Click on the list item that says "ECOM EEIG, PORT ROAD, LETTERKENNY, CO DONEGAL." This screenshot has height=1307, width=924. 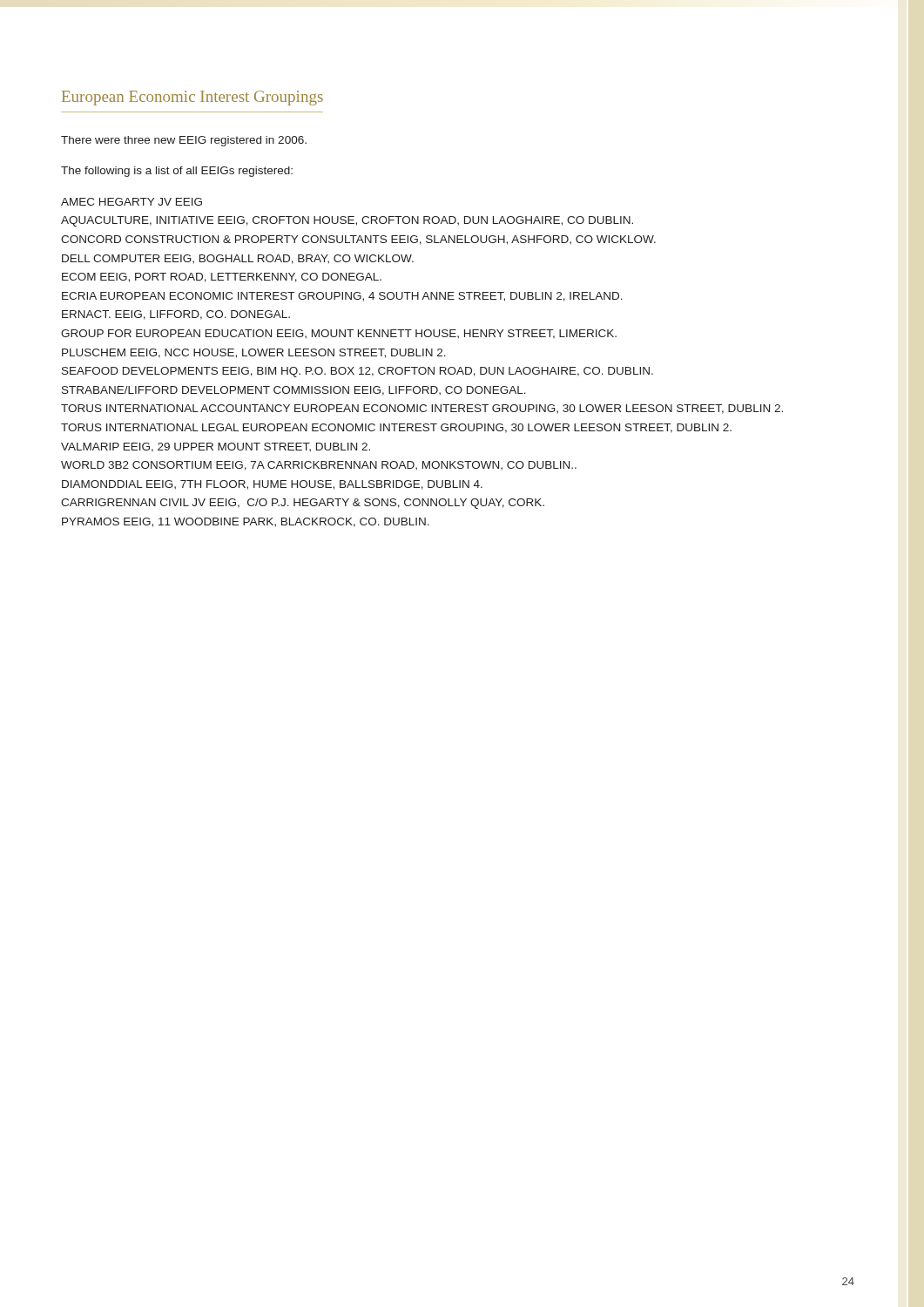pos(222,277)
